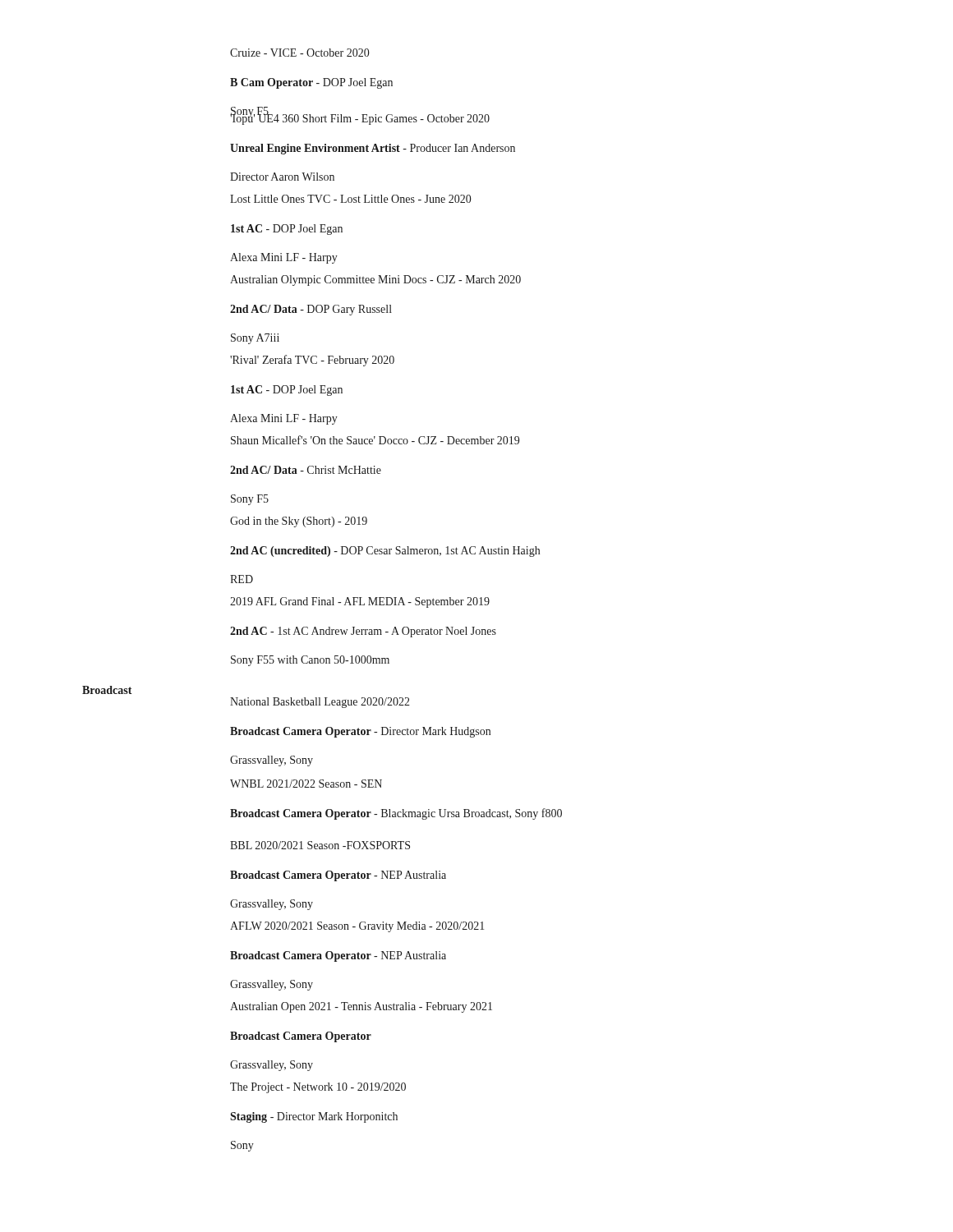
Task: Select the list item that reads "'Rival' Zerafa TVC - February 2020 1st AC"
Action: point(312,361)
